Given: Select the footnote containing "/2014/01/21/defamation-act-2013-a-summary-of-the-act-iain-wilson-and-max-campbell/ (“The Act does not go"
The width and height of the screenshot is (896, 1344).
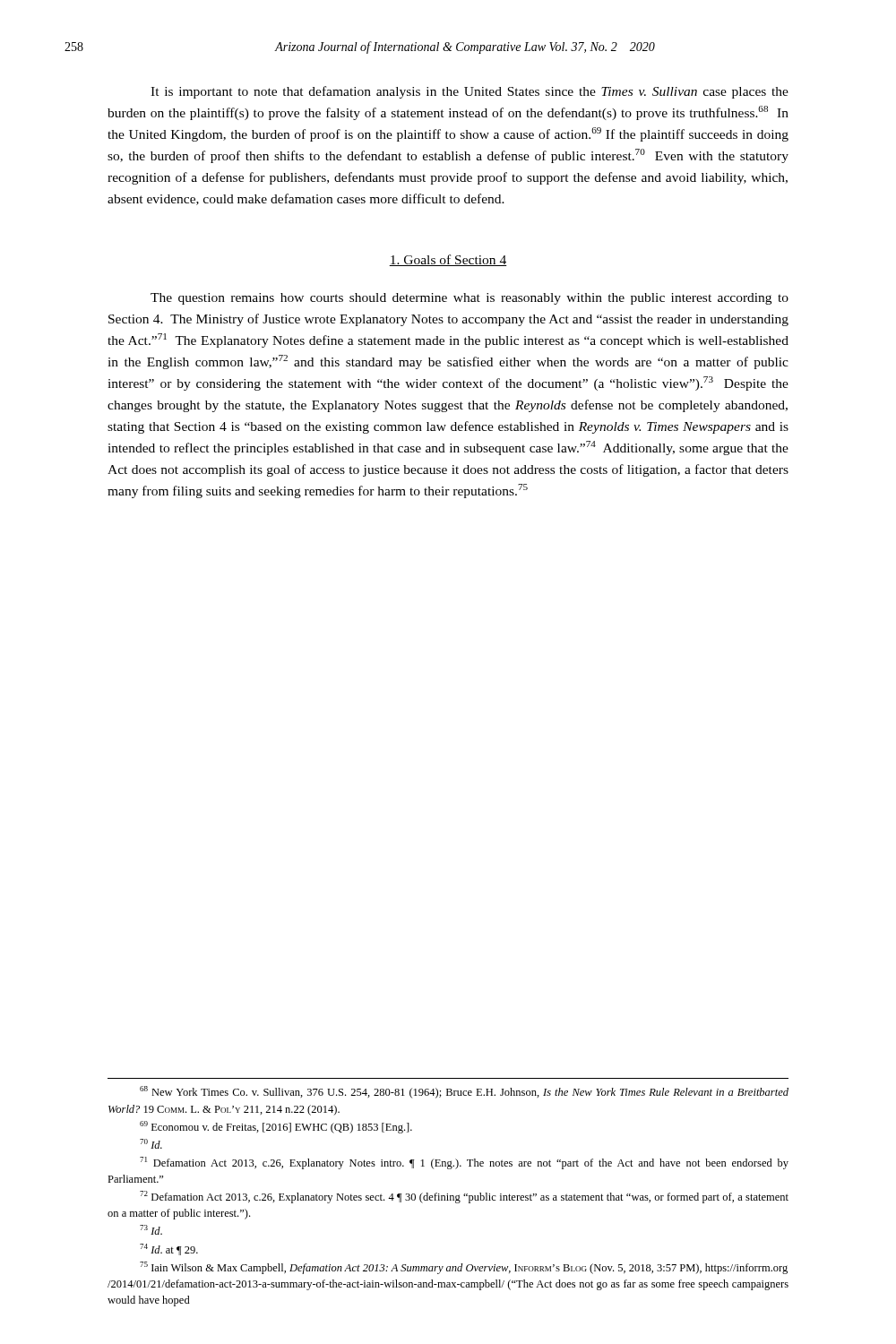Looking at the screenshot, I should point(448,1292).
